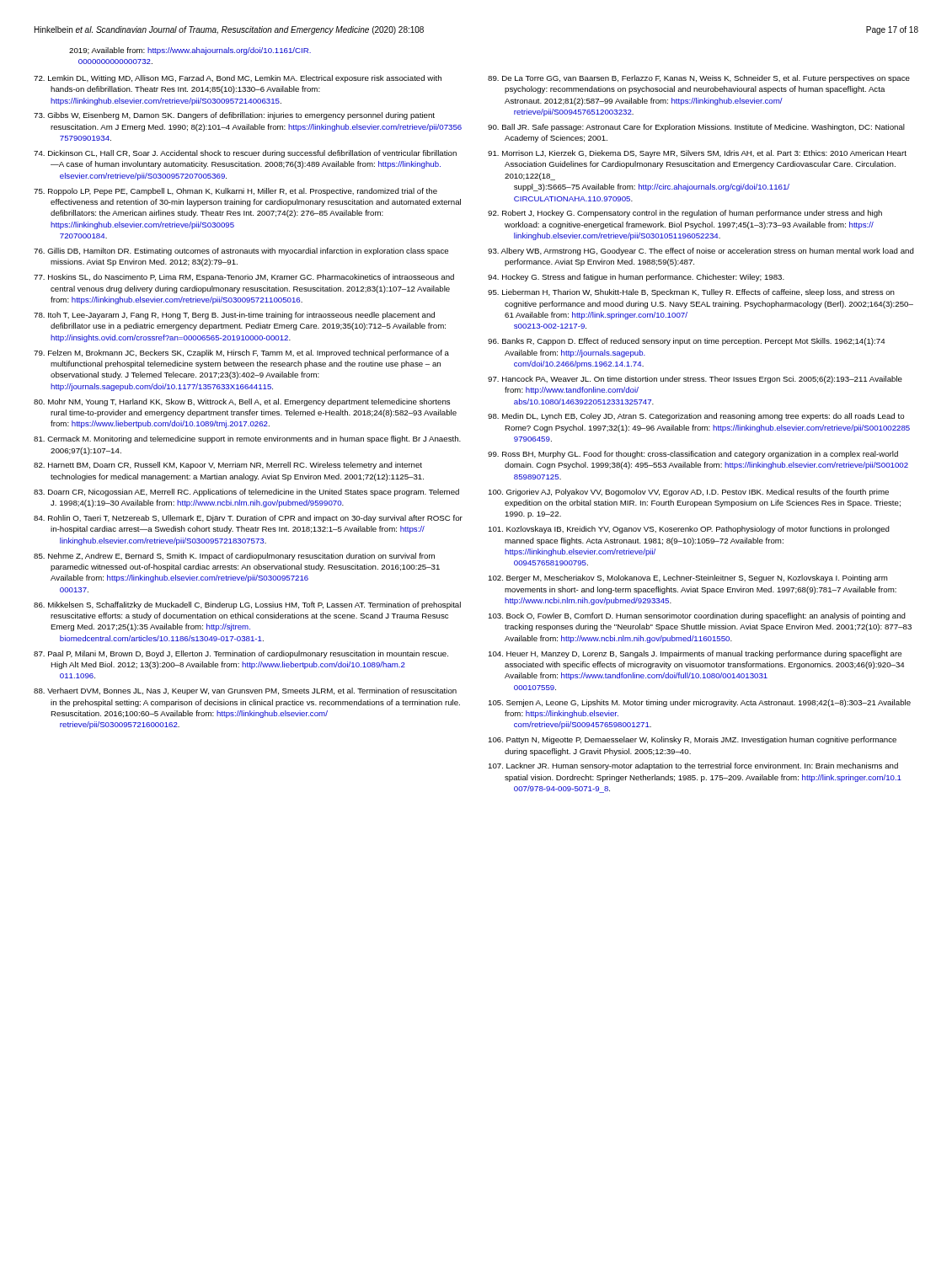Find the list item that says "72. Lemkin DL, Witting MD,"
This screenshot has height=1264, width=952.
(x=238, y=89)
